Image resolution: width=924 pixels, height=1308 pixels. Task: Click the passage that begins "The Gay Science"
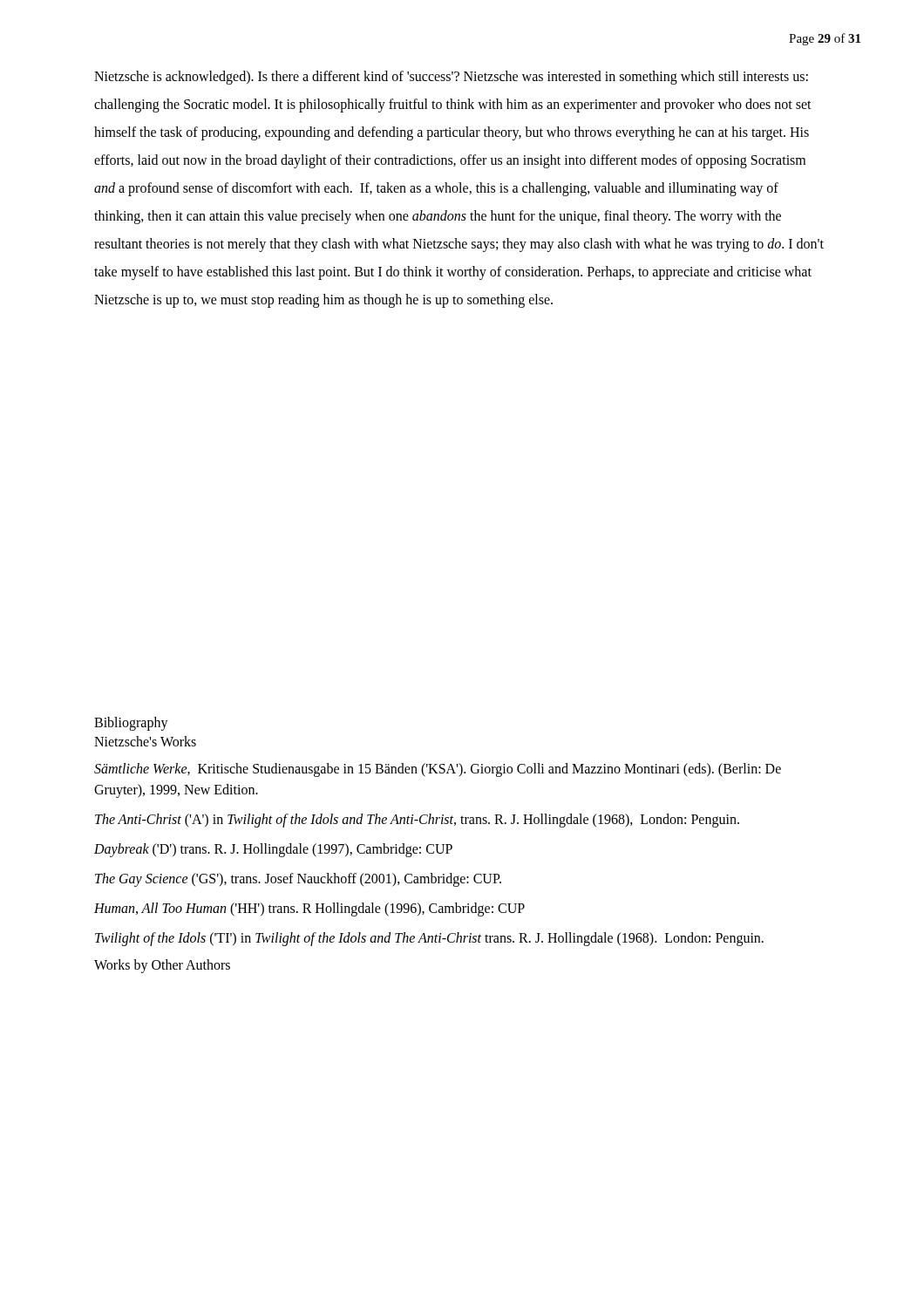click(x=462, y=879)
